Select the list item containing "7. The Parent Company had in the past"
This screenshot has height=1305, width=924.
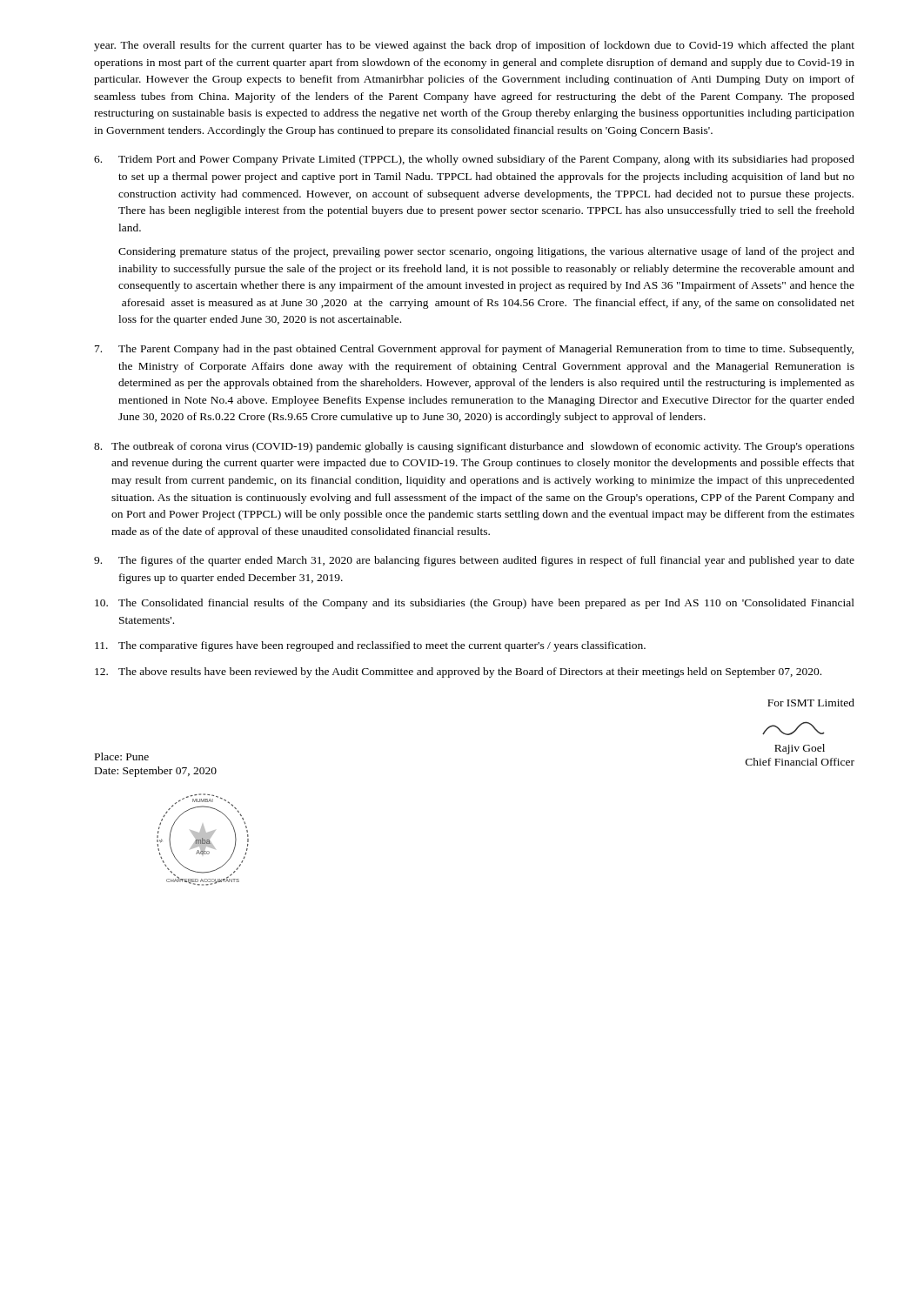tap(474, 383)
